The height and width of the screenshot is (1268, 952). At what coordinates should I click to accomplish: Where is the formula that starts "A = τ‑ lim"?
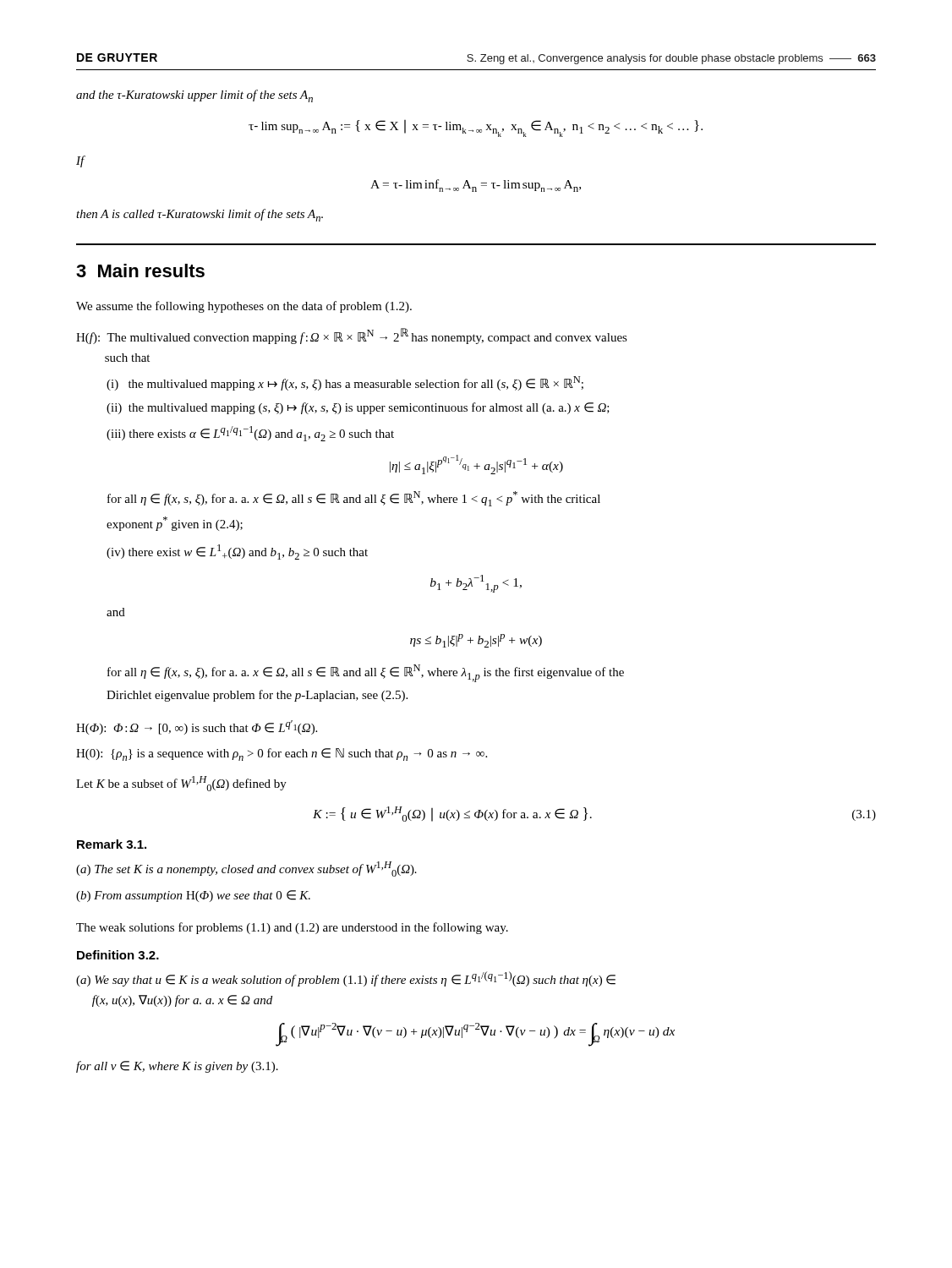pos(476,186)
